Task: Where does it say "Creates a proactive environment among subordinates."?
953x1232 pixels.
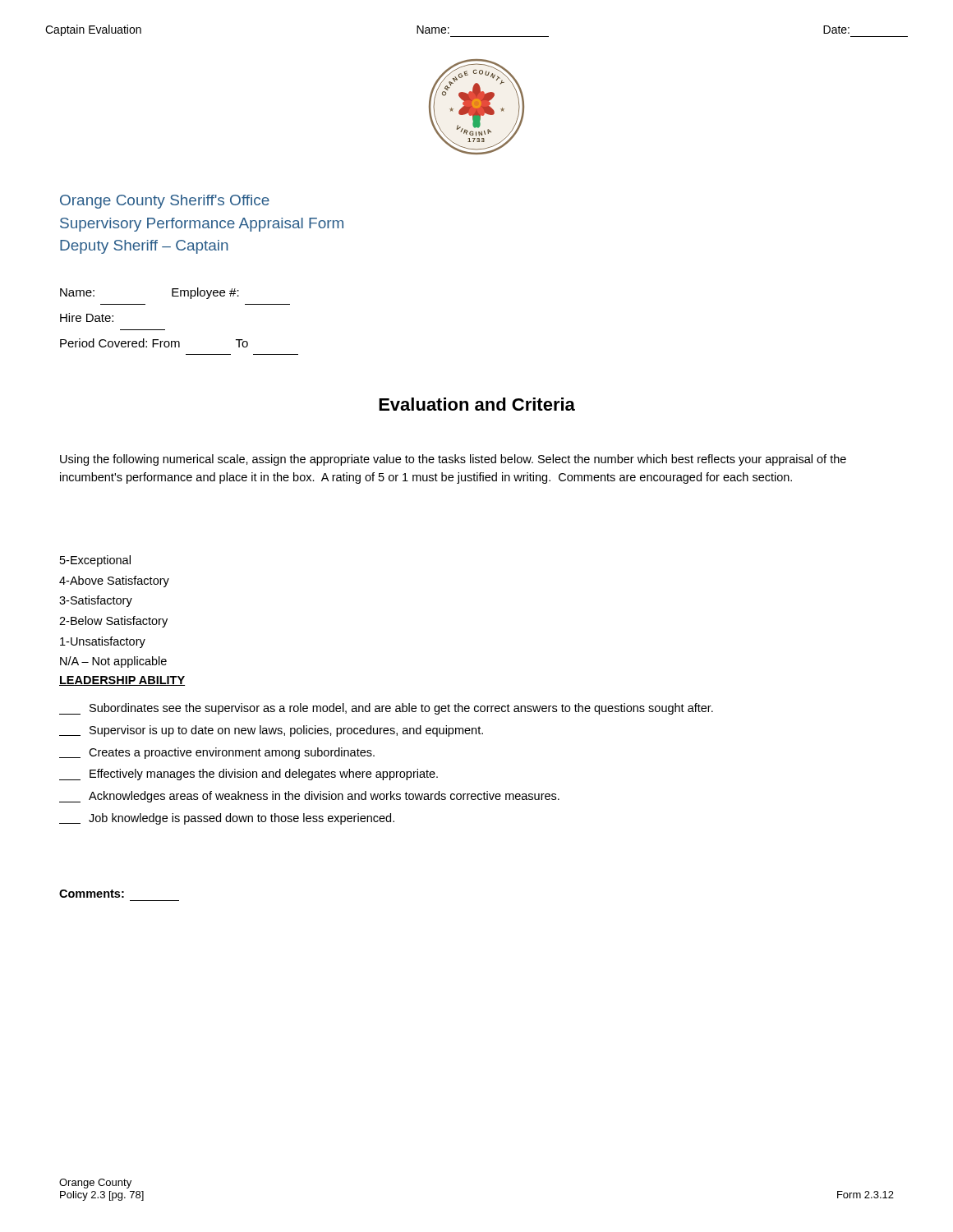Action: point(217,753)
